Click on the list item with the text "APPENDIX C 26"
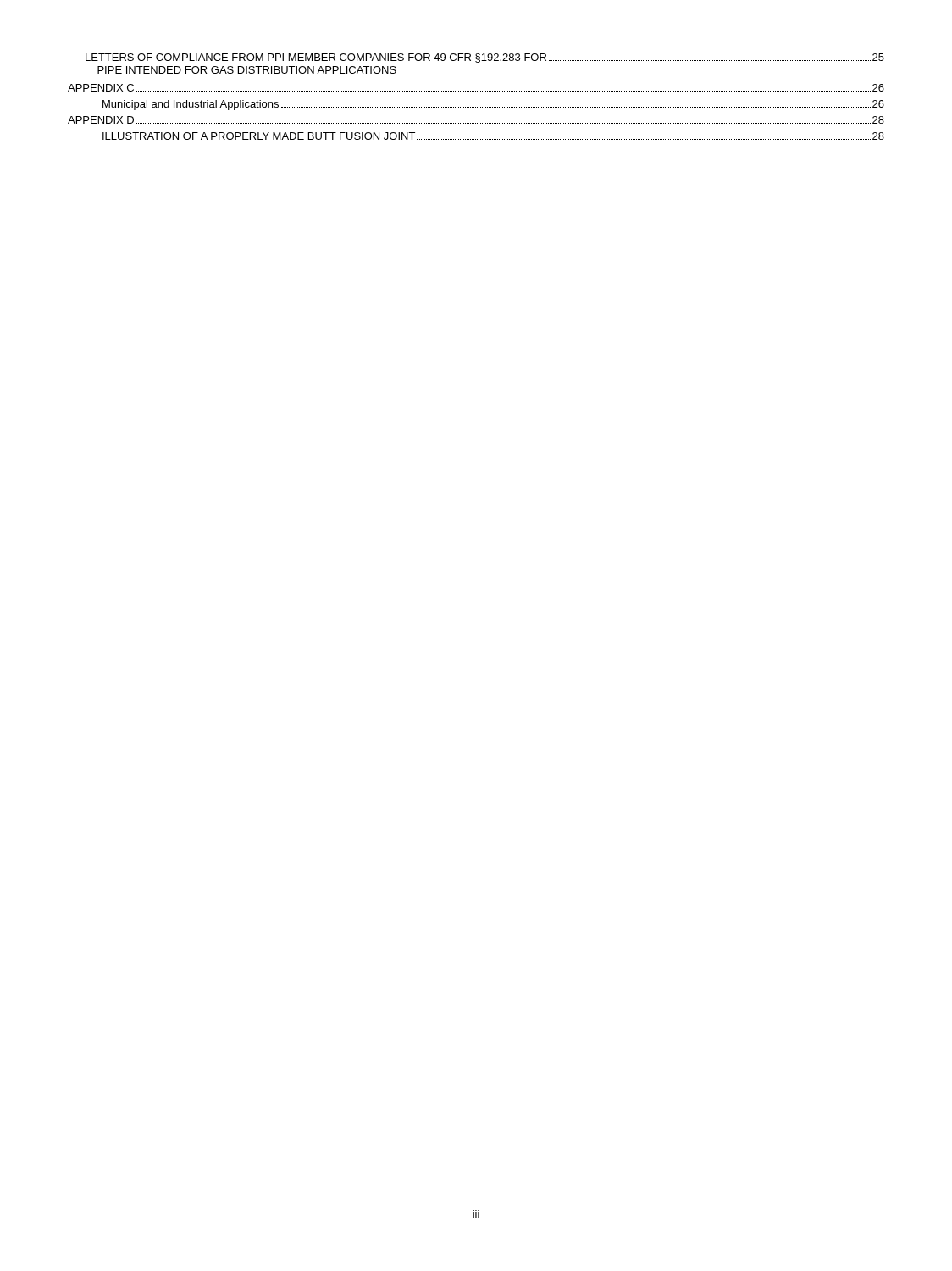 476,88
